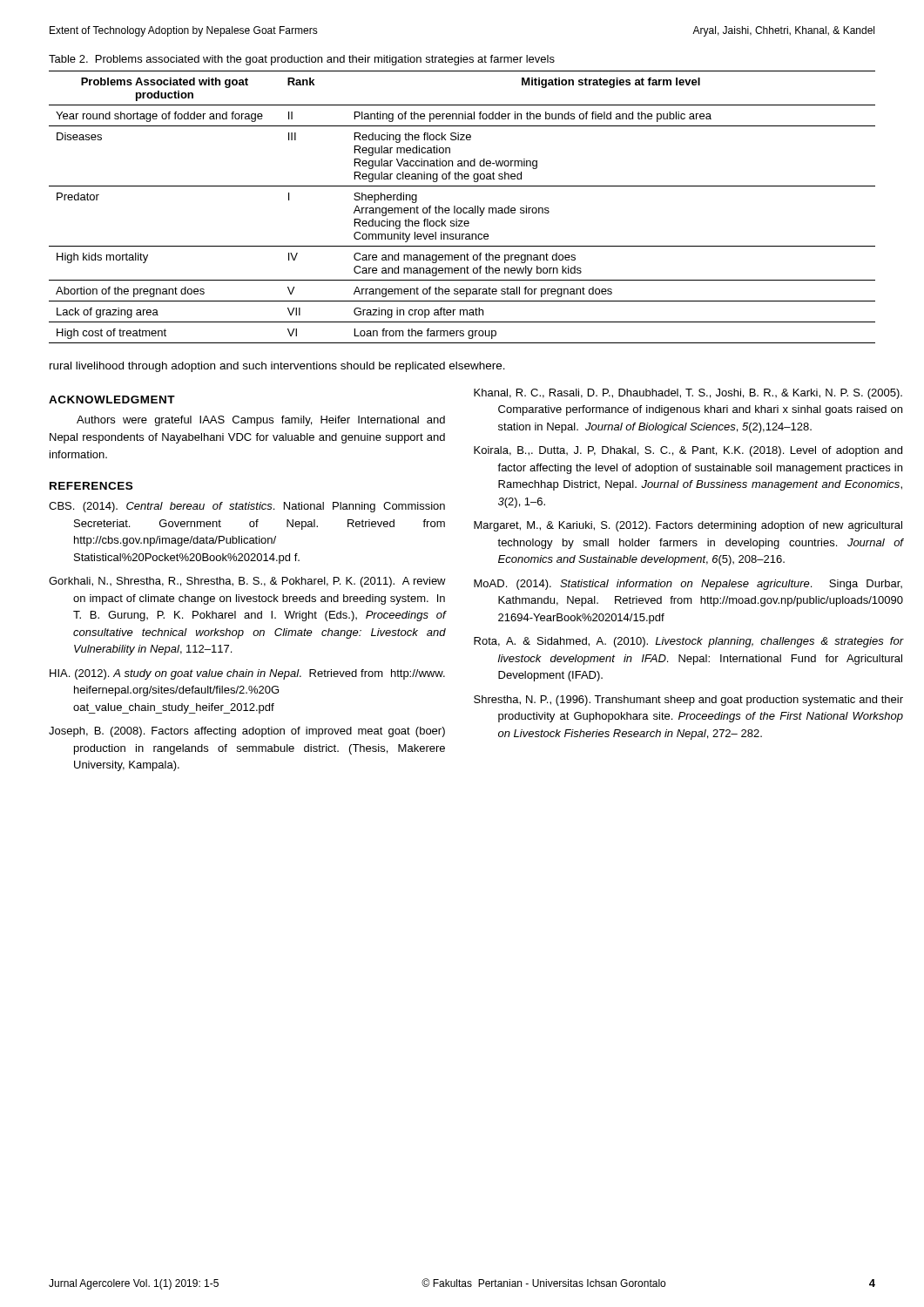Point to the block beginning "rural livelihood through adoption and such interventions should"
Screen dimensions: 1307x924
tap(277, 366)
